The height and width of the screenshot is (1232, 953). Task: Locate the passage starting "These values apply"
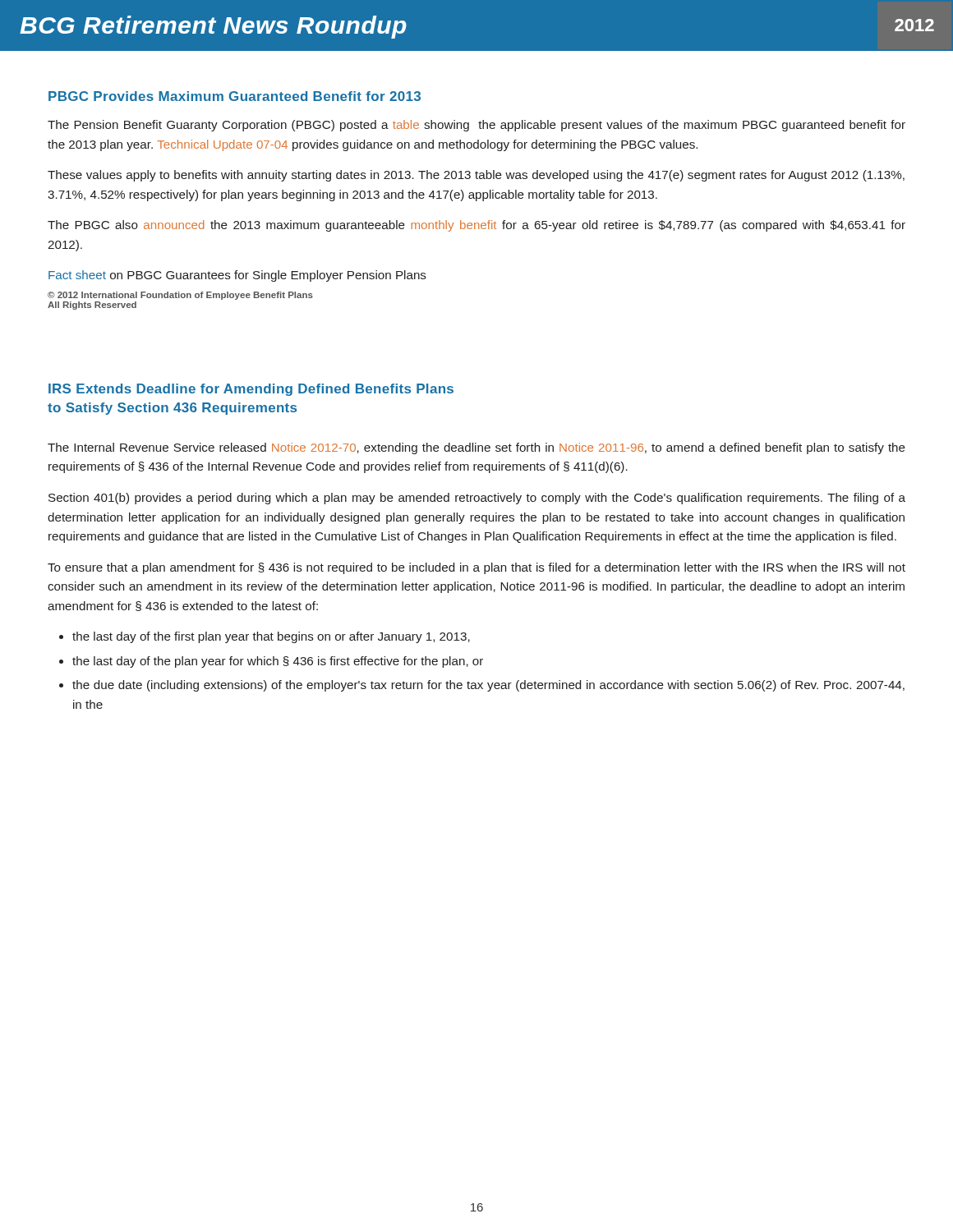coord(476,184)
